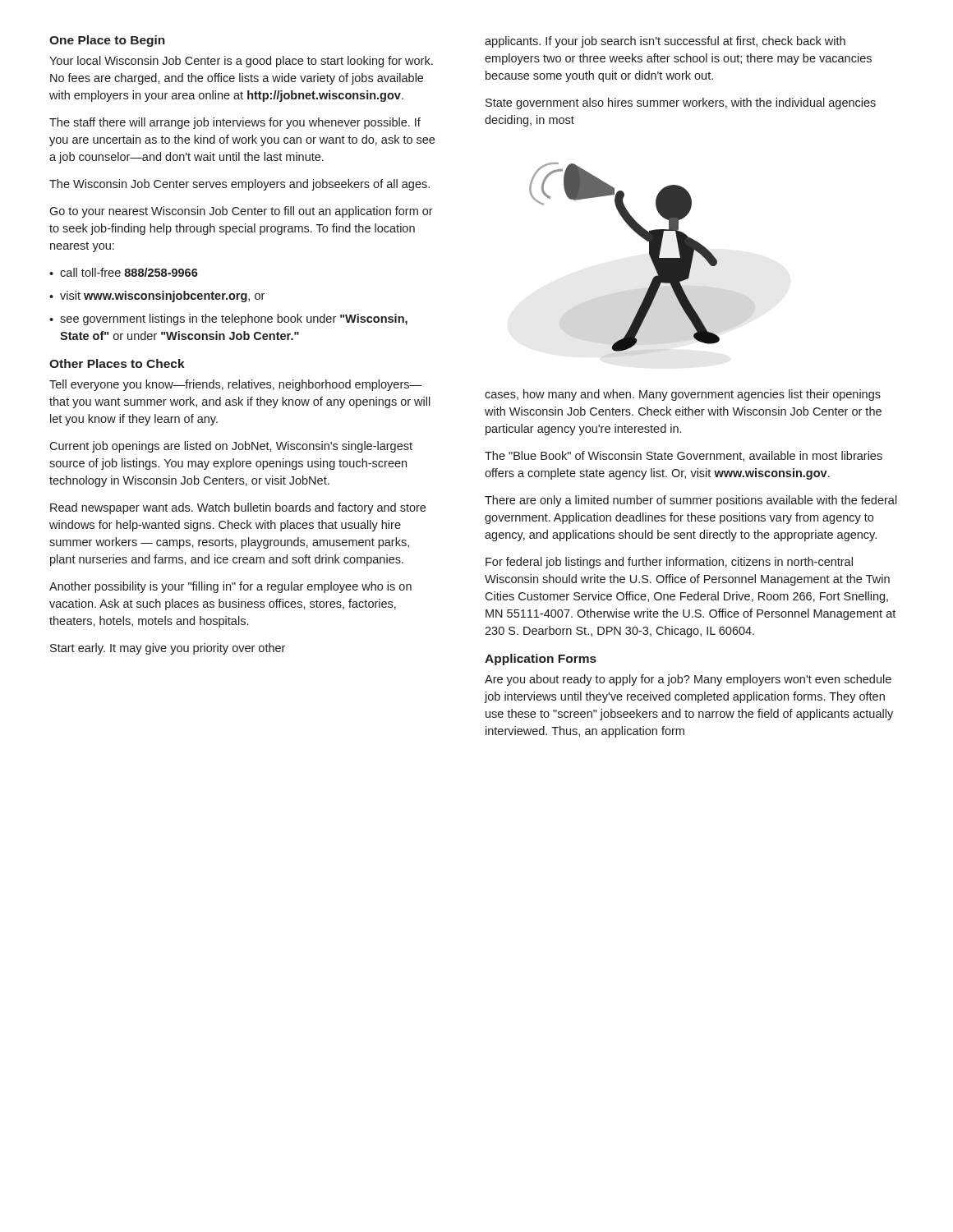Click on the text block that reads "Go to your nearest Wisconsin"
The width and height of the screenshot is (953, 1232).
tap(241, 228)
